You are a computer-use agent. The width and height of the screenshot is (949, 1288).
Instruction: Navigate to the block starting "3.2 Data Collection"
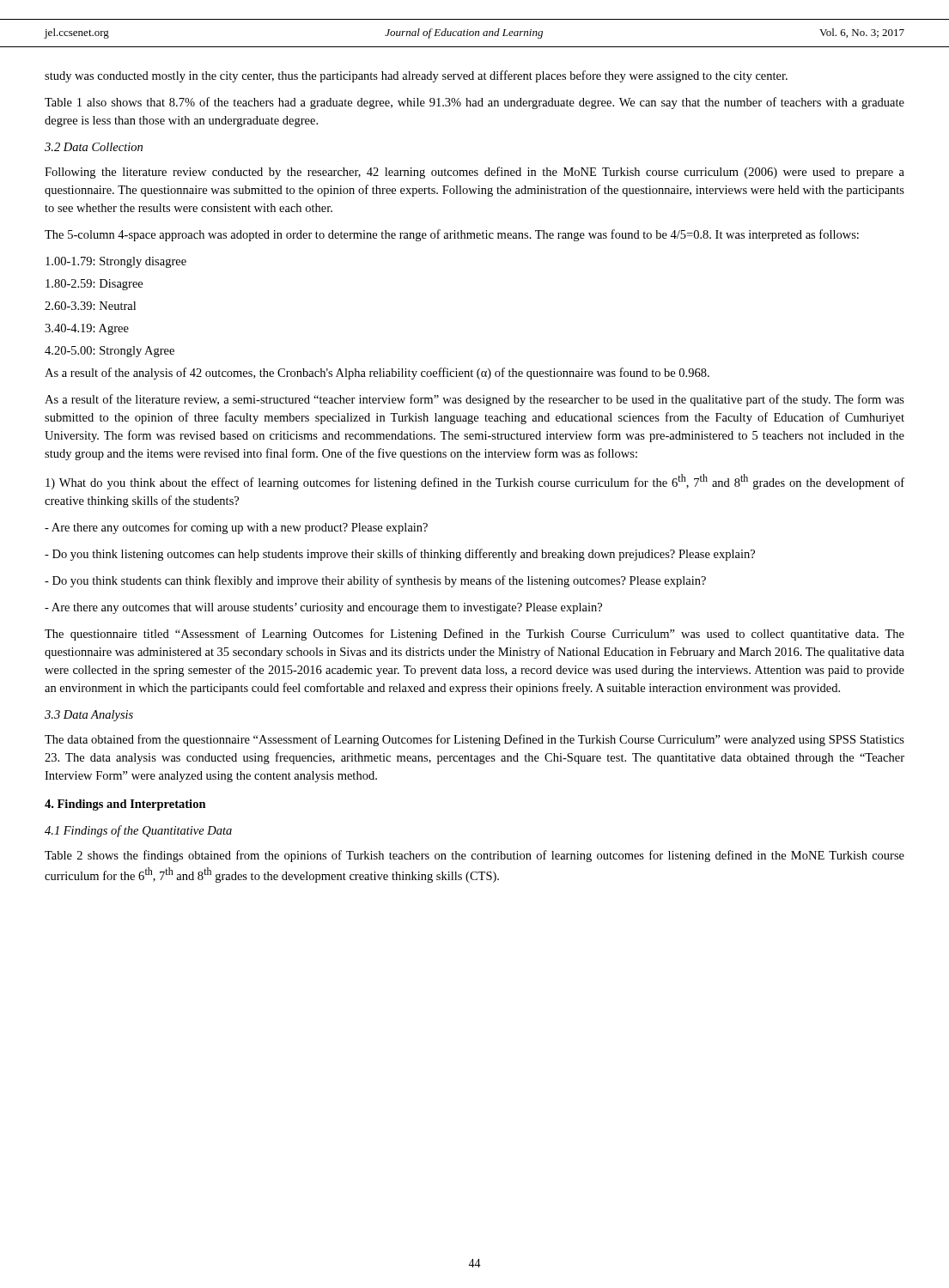(x=94, y=147)
